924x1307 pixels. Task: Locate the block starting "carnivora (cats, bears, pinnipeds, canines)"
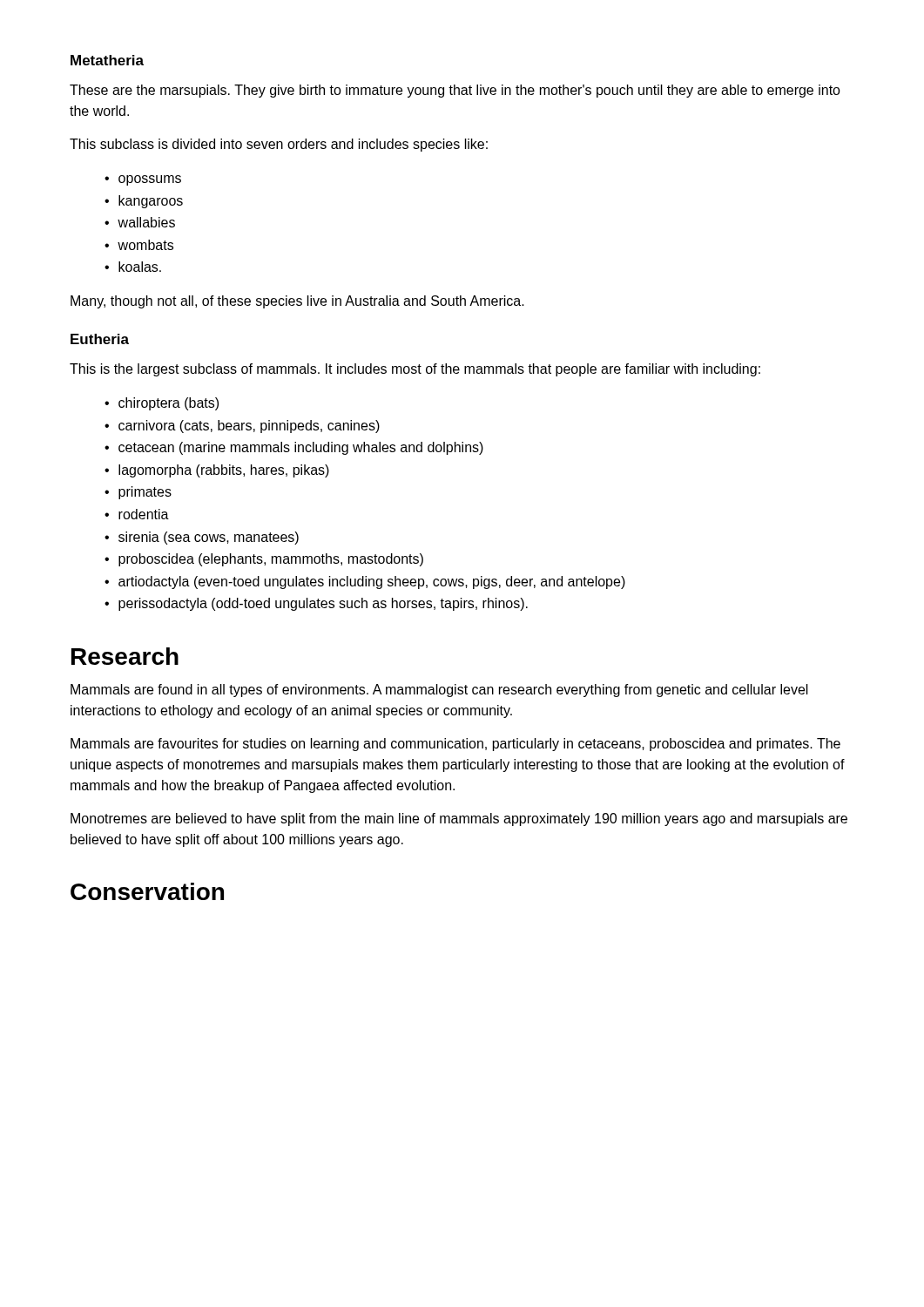pos(249,425)
